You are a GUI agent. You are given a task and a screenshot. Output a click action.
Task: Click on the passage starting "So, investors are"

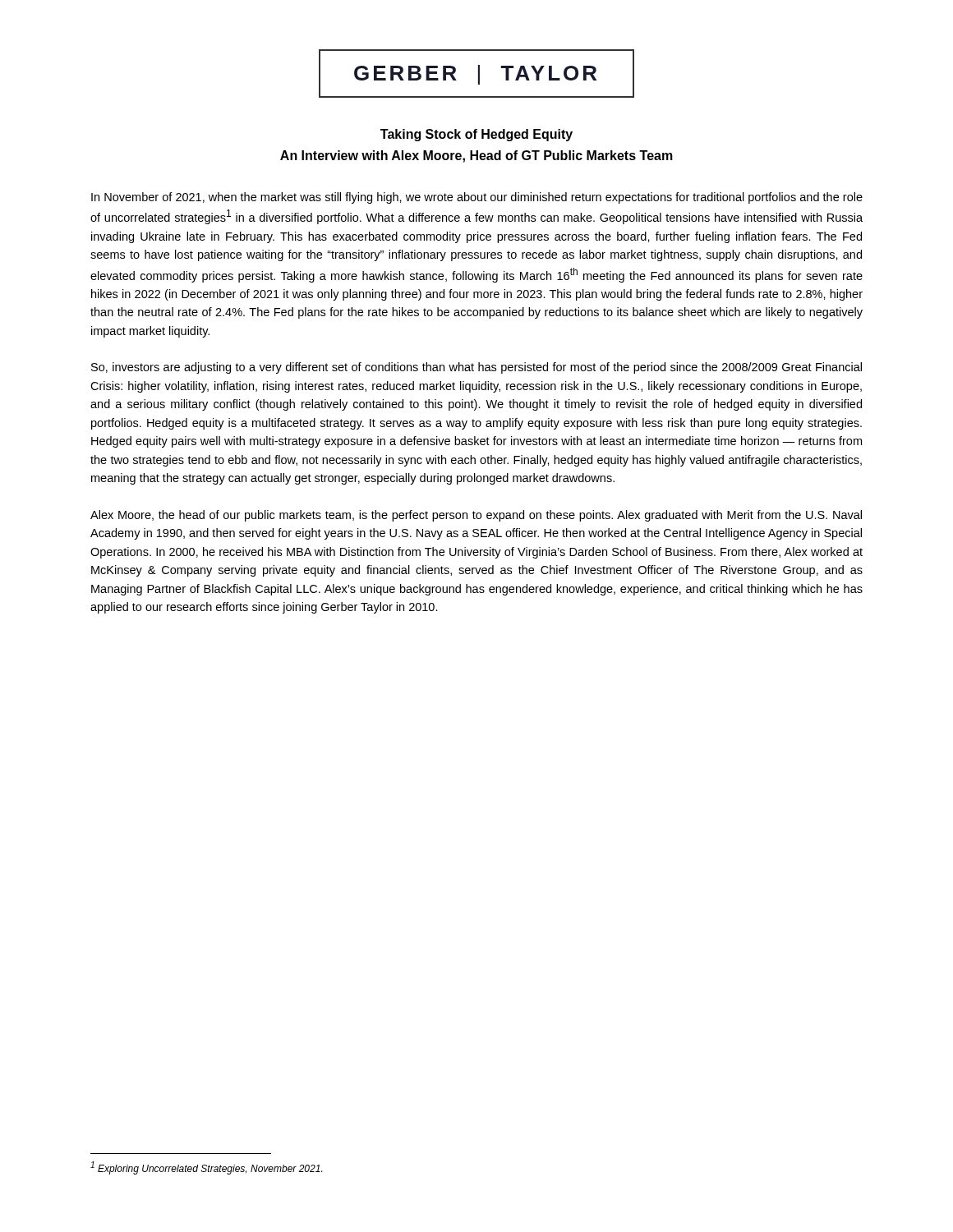[x=476, y=423]
